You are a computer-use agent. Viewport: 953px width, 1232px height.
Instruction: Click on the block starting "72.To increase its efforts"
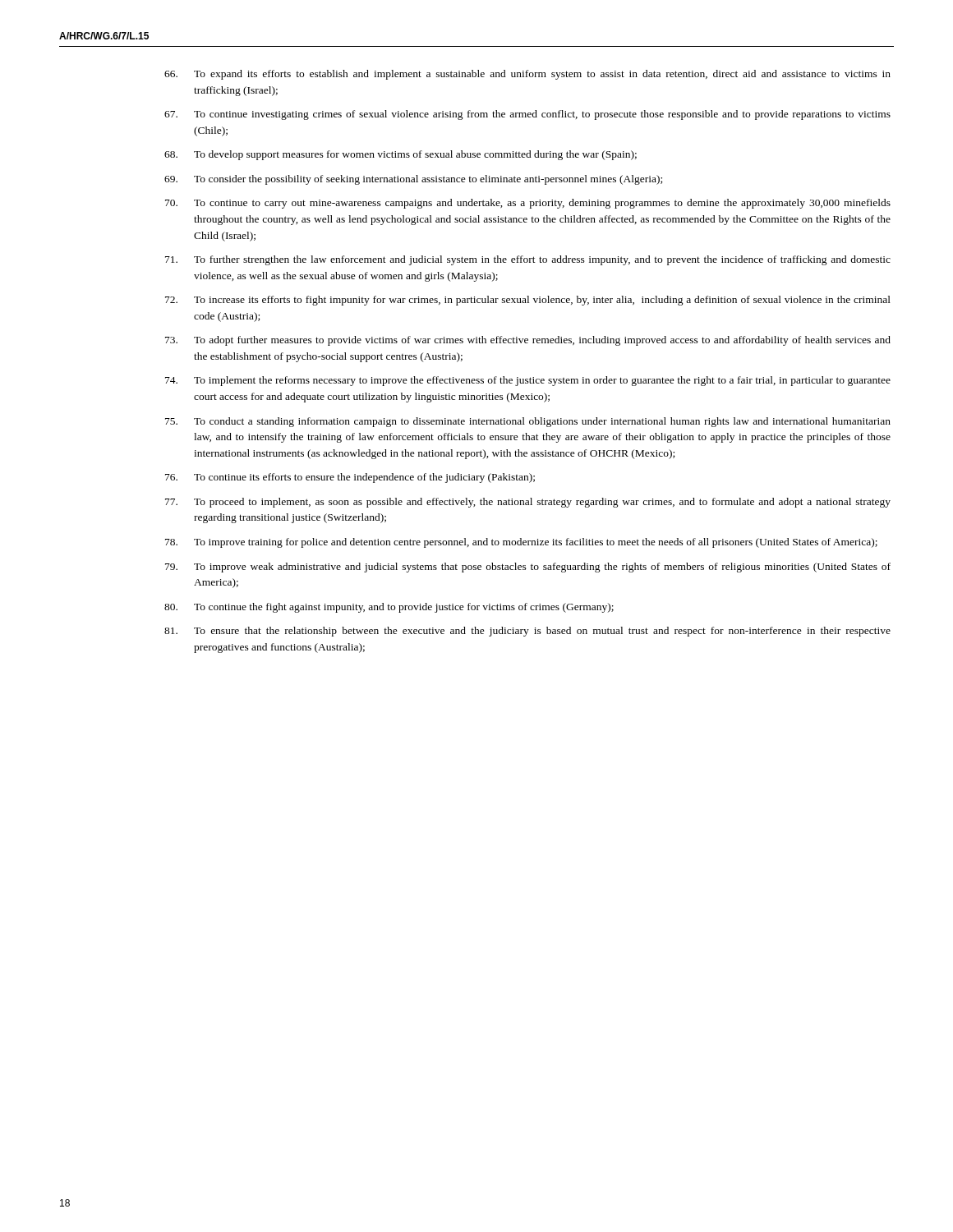[527, 308]
